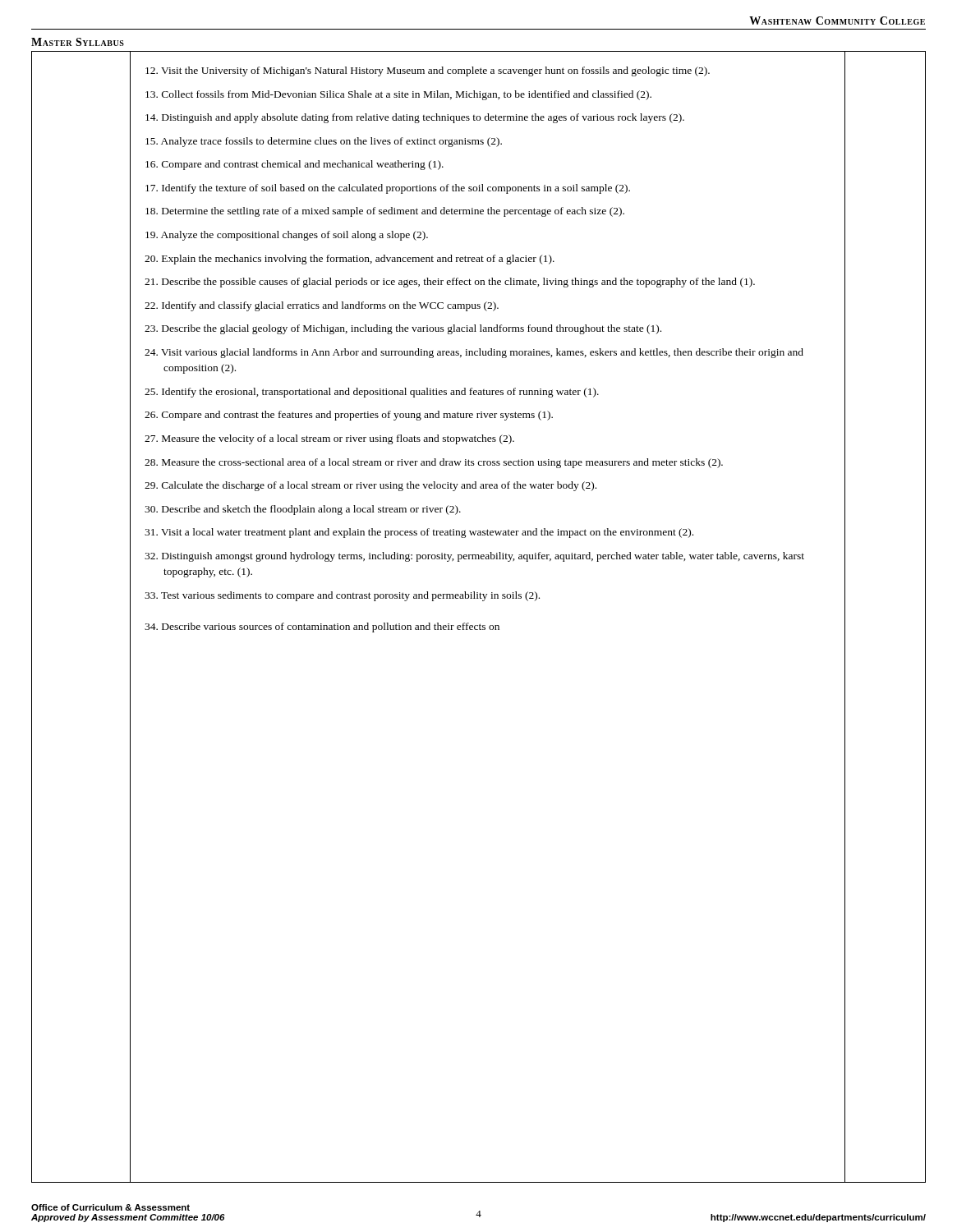957x1232 pixels.
Task: Point to the block beginning "25. Identify the erosional, transportational and depositional qualities"
Action: click(488, 391)
